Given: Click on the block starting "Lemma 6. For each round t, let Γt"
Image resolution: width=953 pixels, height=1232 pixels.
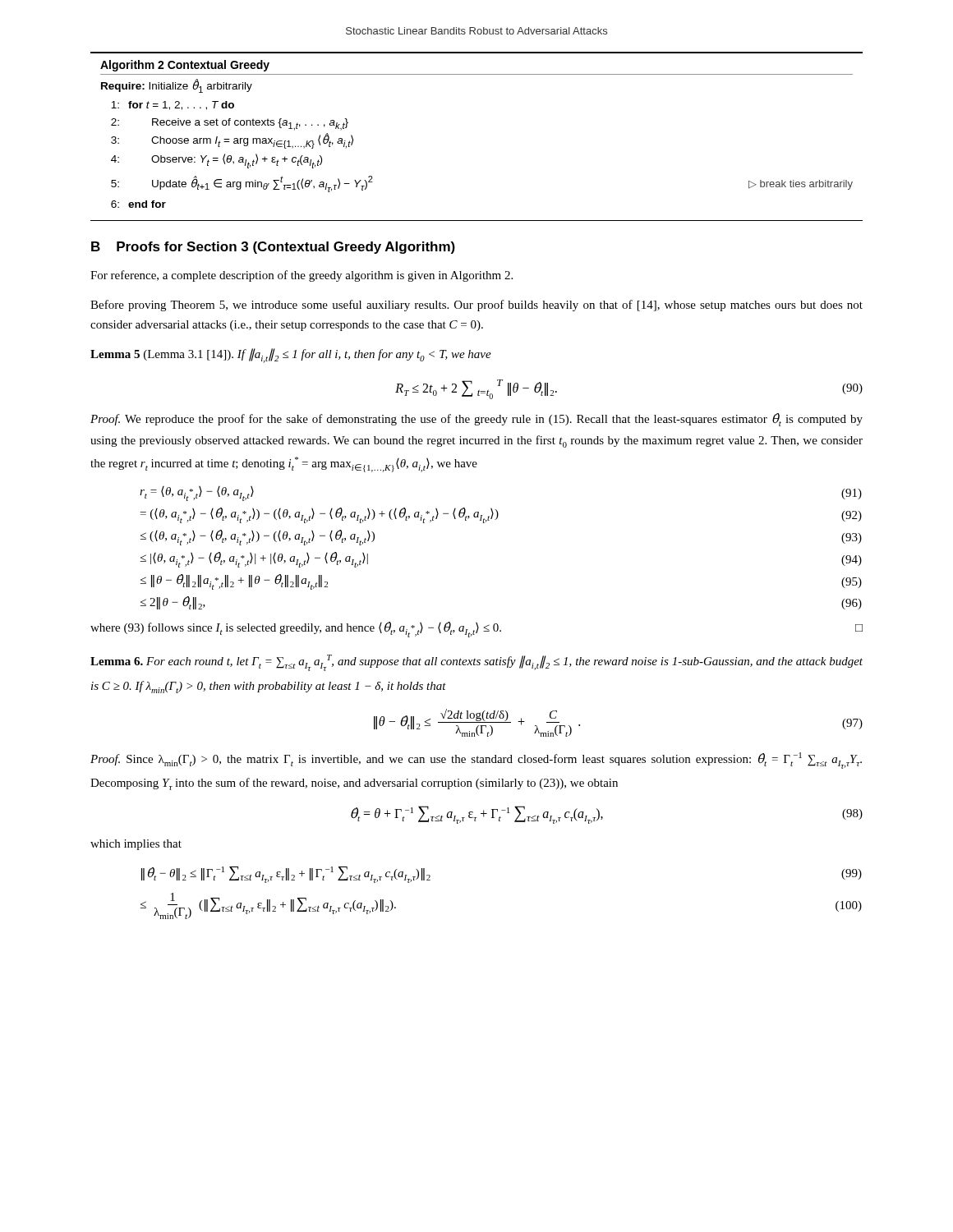Looking at the screenshot, I should click(x=476, y=674).
